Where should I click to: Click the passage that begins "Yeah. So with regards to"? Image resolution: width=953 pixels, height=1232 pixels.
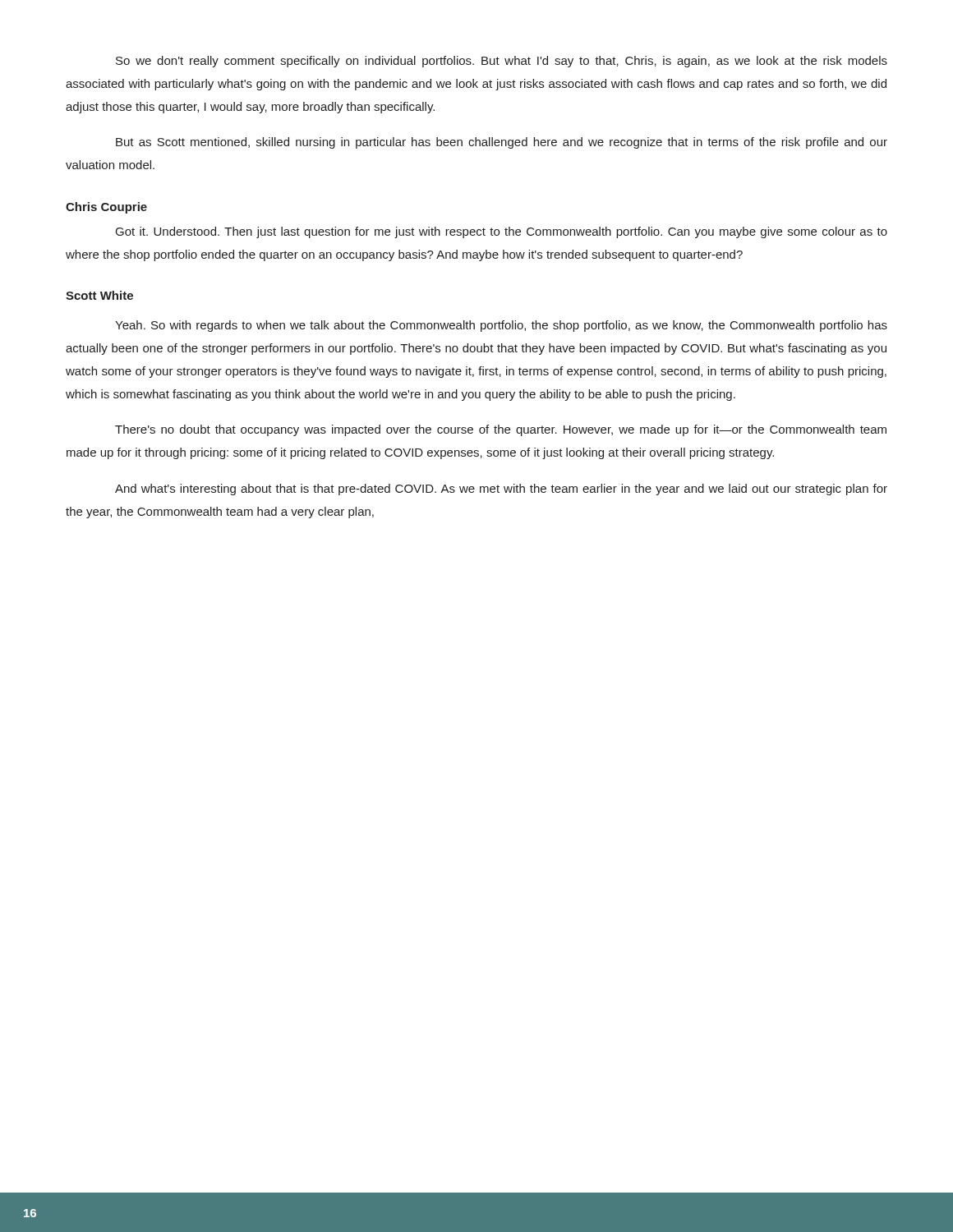(x=476, y=359)
